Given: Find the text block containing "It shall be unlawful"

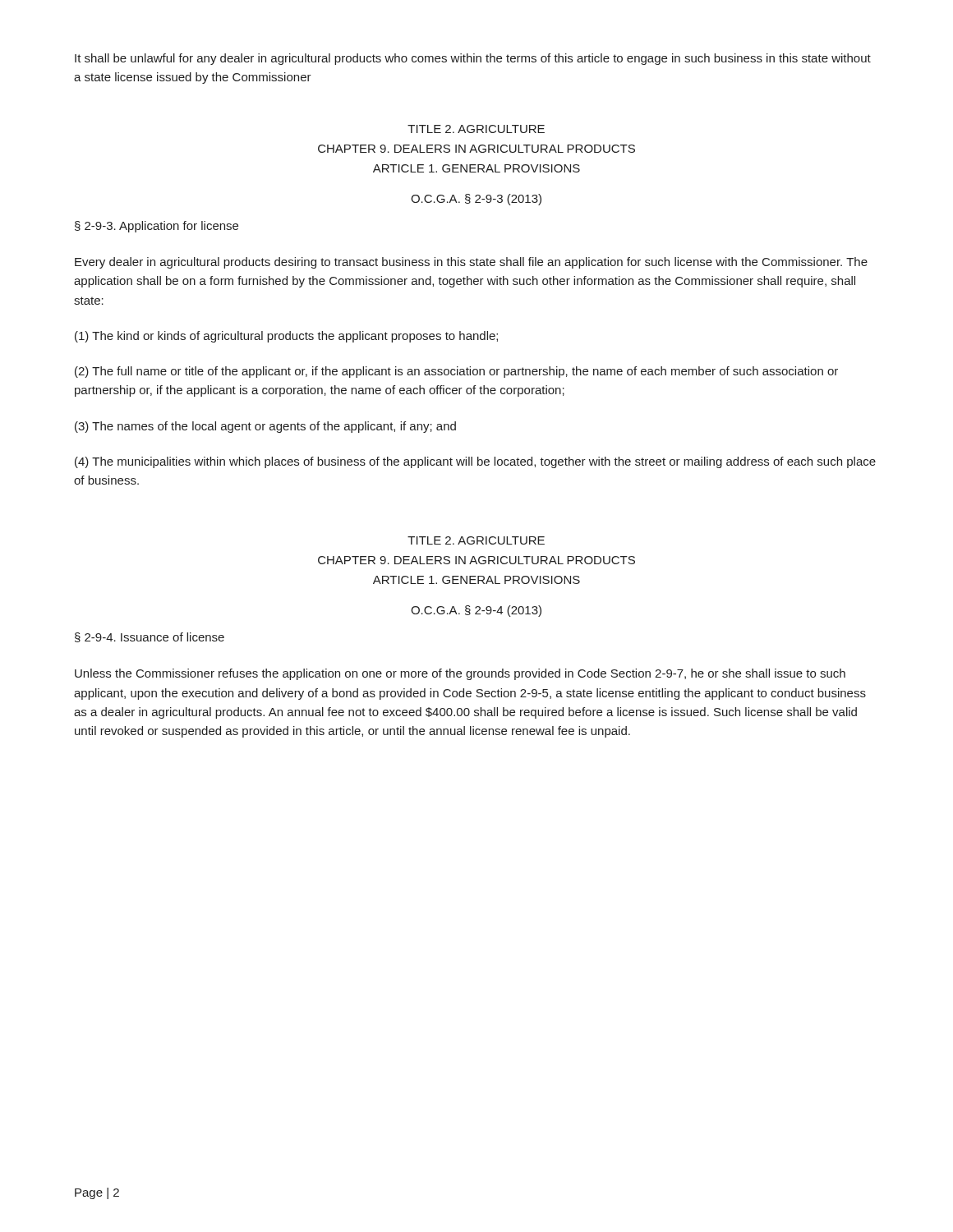Looking at the screenshot, I should click(x=472, y=67).
